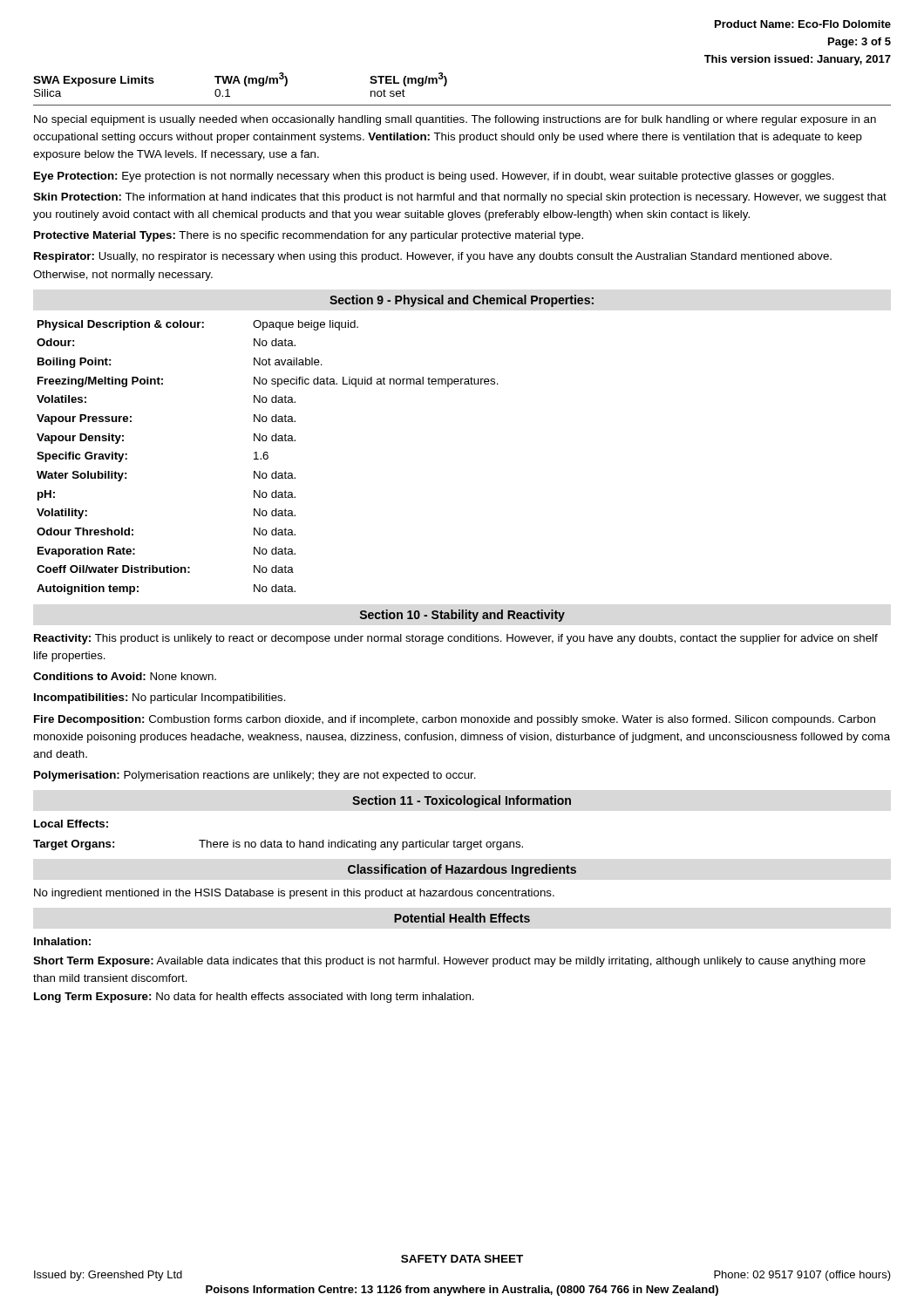The image size is (924, 1308).
Task: Where does it say "Section 11 - Toxicological Information"?
Action: pos(462,801)
